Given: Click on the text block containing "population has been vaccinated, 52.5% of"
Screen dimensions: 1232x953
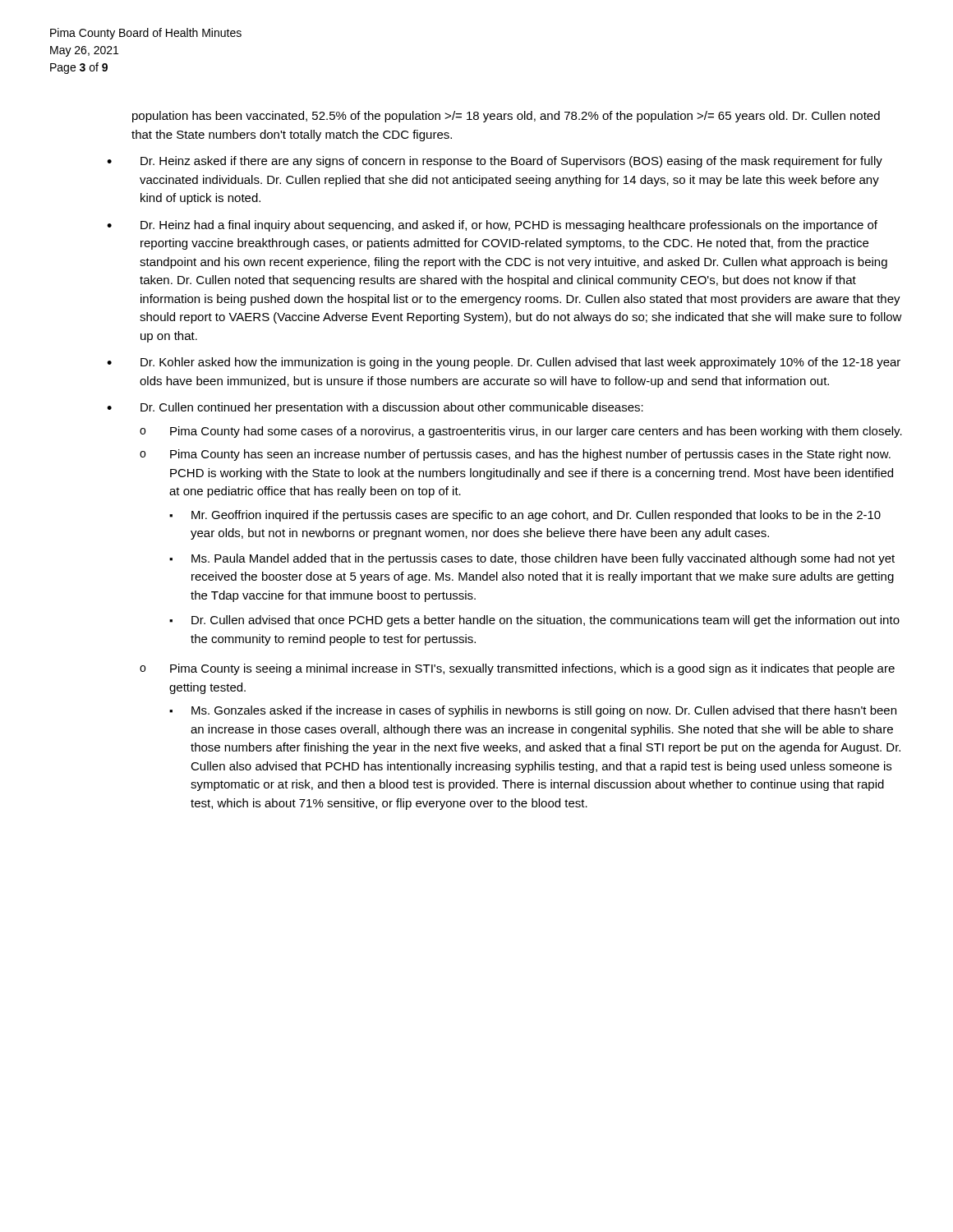Looking at the screenshot, I should click(x=506, y=125).
